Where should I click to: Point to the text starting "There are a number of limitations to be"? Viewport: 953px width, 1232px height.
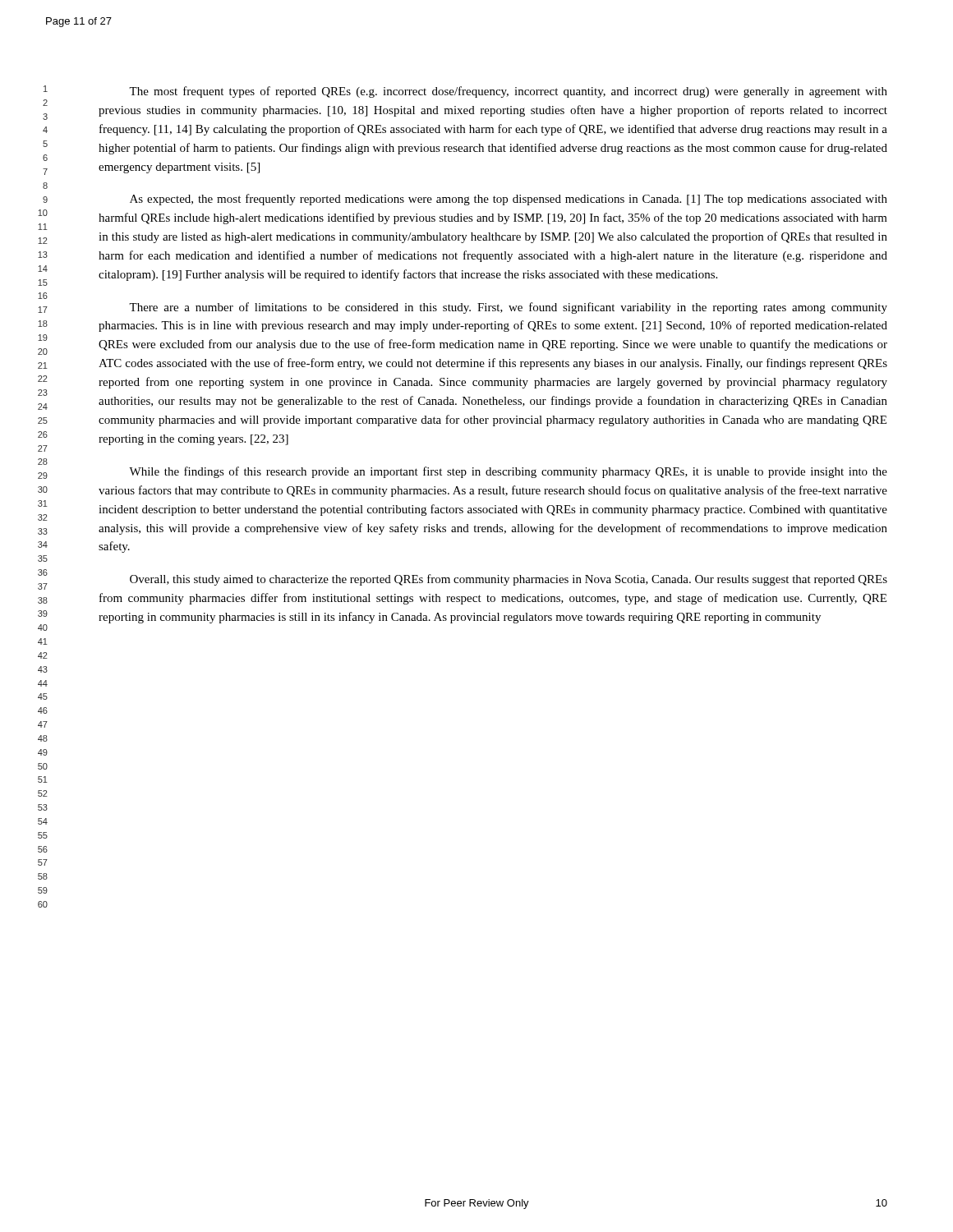tap(493, 373)
